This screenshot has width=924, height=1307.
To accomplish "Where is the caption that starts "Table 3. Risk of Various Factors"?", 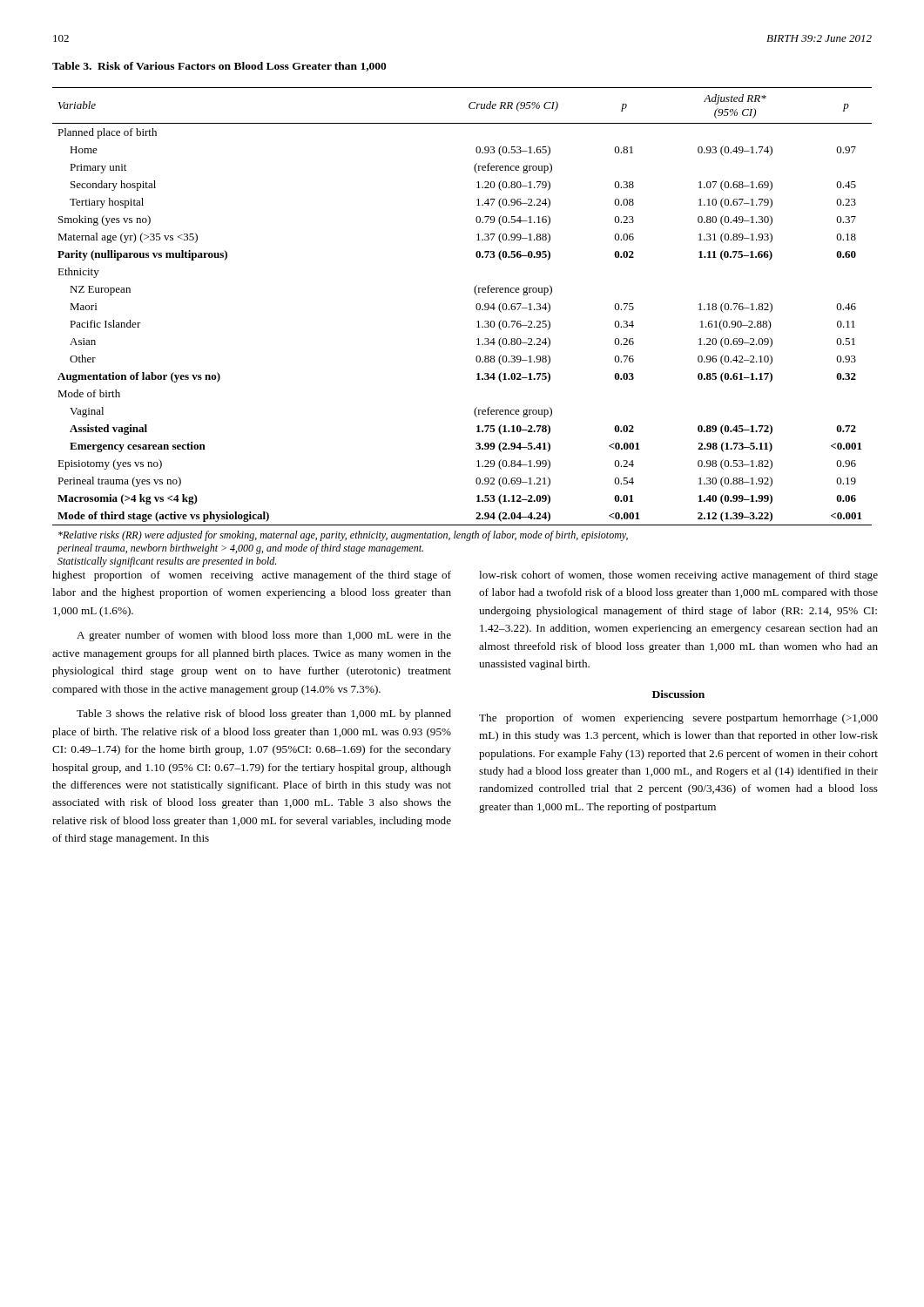I will 219,66.
